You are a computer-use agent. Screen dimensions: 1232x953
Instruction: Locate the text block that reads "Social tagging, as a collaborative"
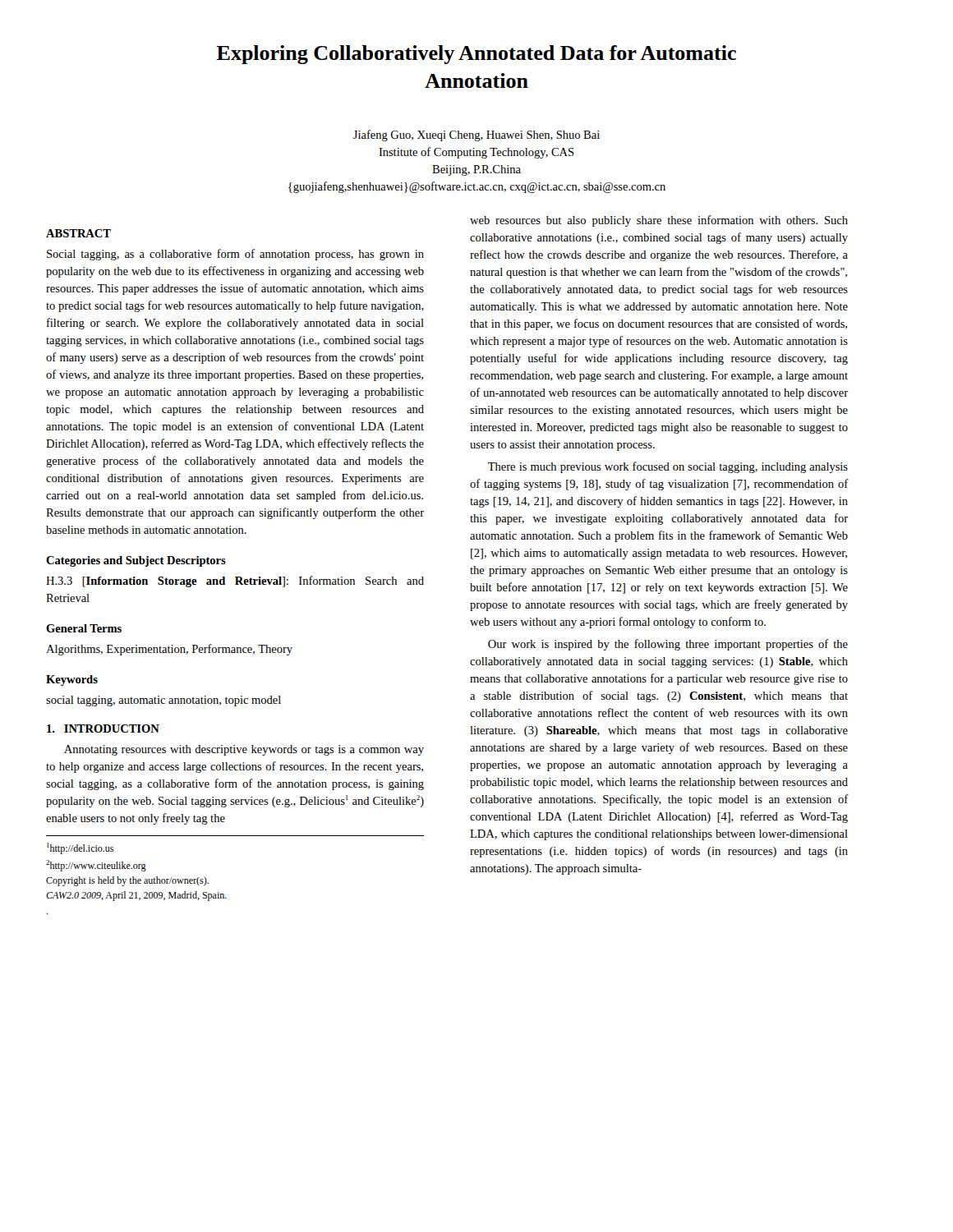pos(235,392)
